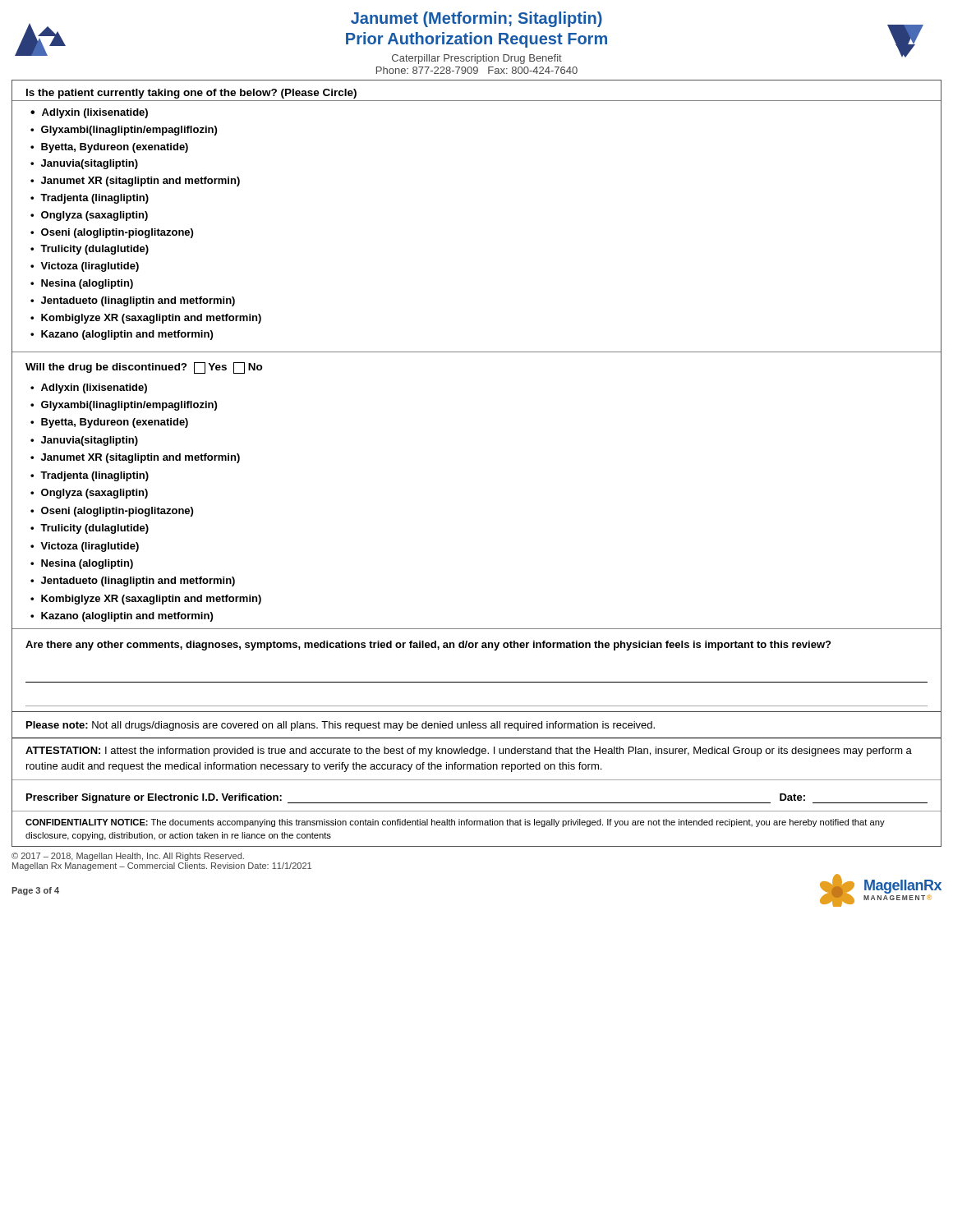The image size is (953, 1232).
Task: Select the text block with the text "Are there any other comments, diagnoses, symptoms,"
Action: pos(428,644)
